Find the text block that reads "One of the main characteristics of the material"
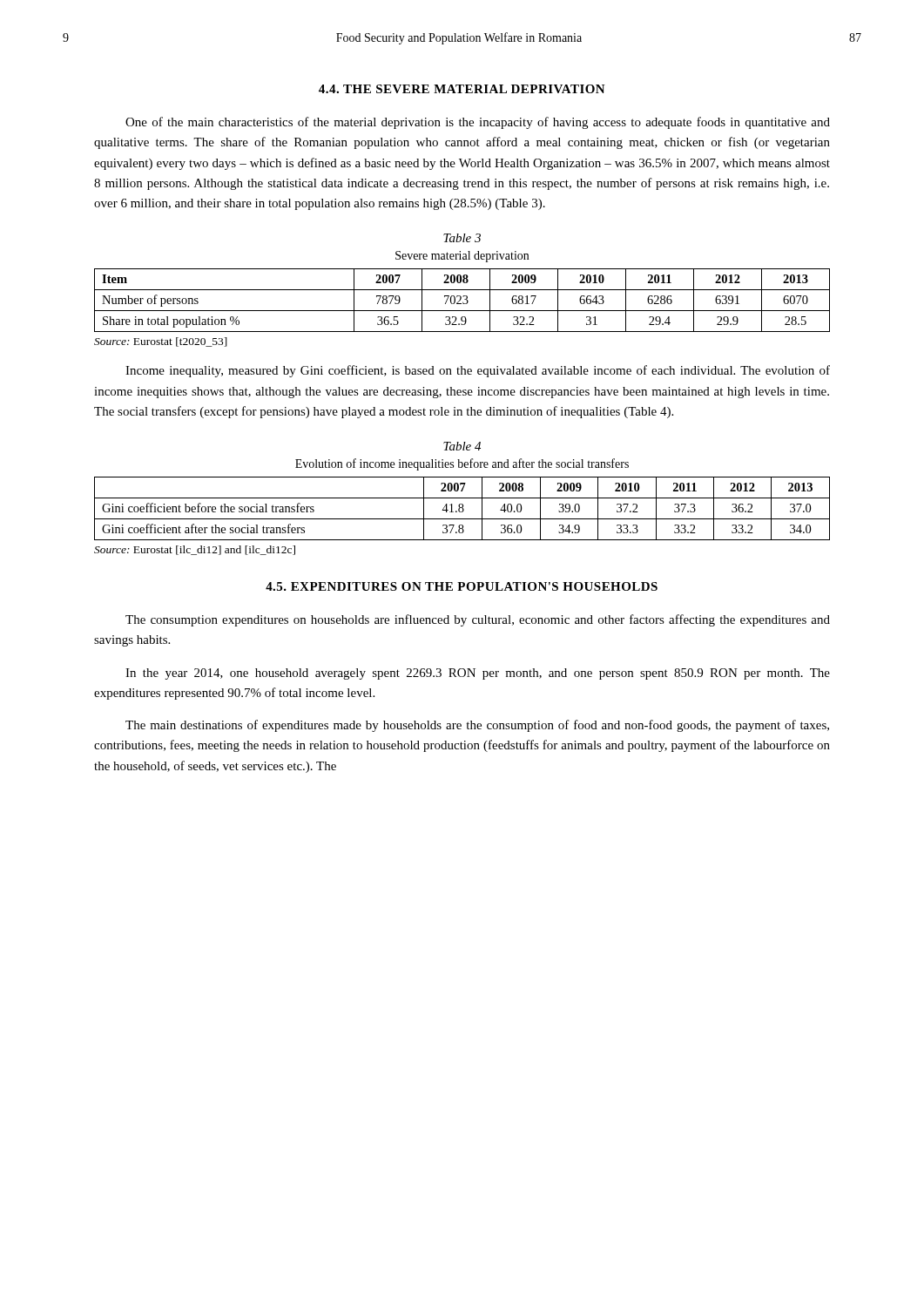This screenshot has height=1307, width=924. tap(462, 163)
